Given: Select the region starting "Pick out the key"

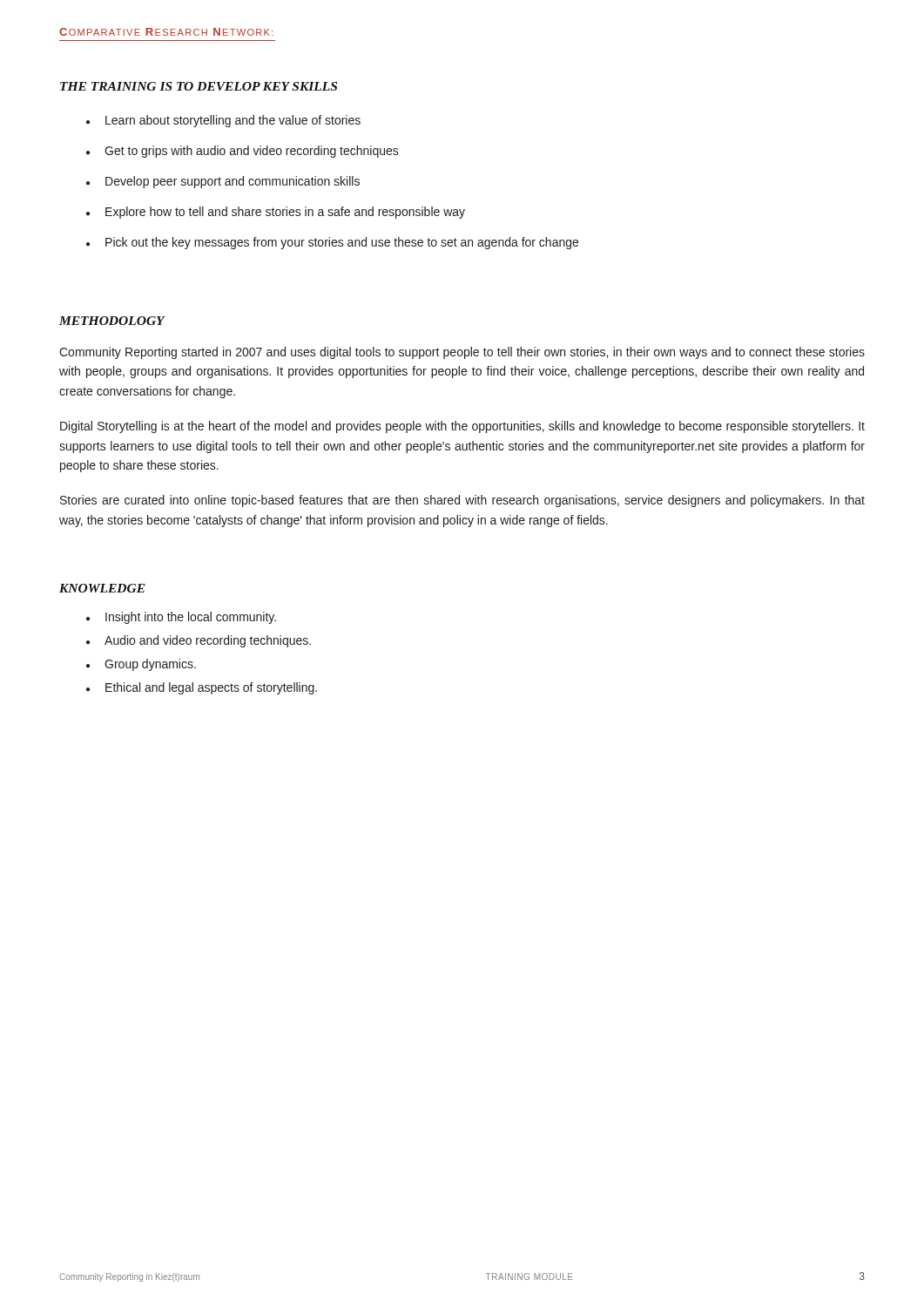Looking at the screenshot, I should tap(342, 242).
